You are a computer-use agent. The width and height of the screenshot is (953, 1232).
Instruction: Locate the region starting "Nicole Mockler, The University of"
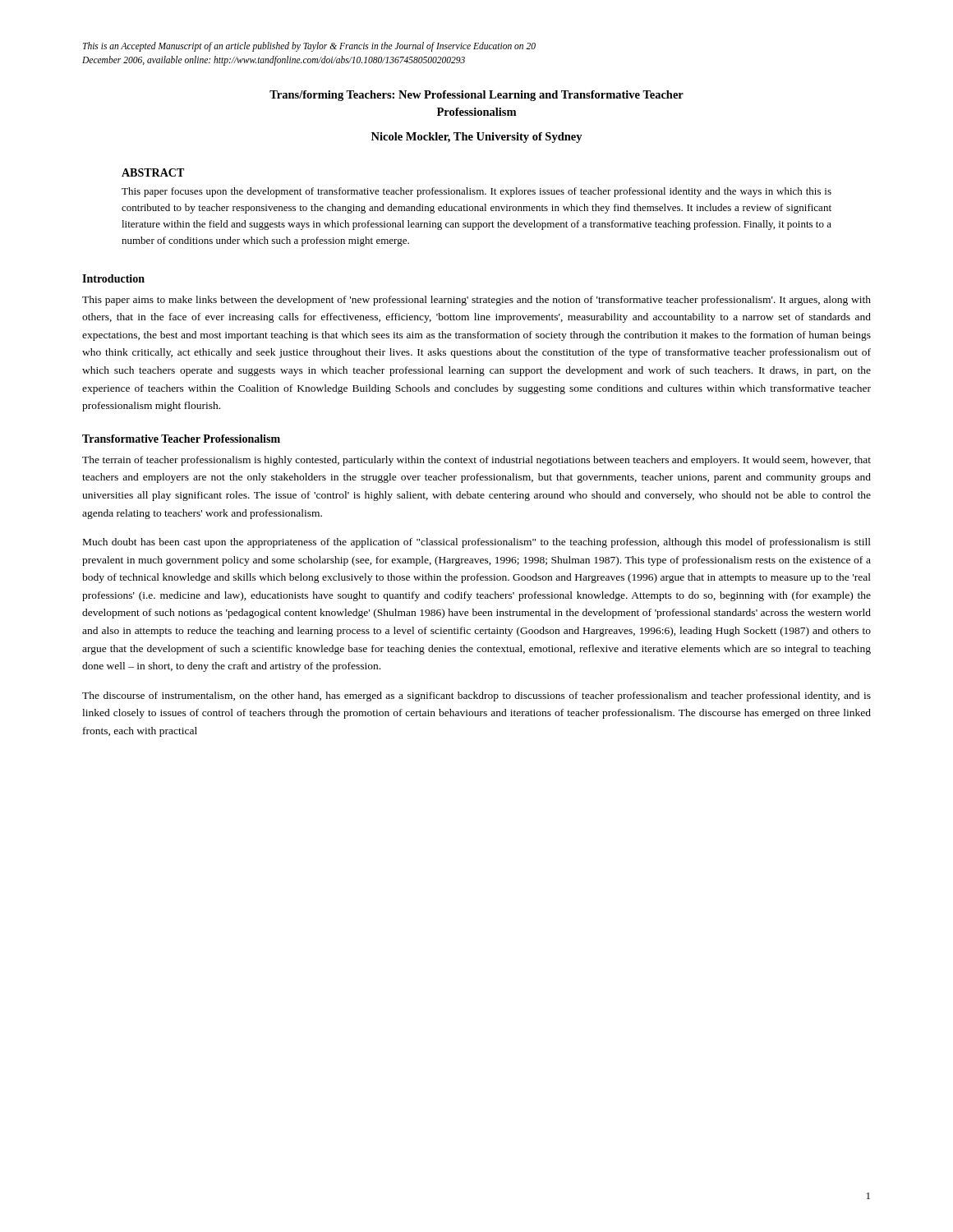[x=476, y=136]
